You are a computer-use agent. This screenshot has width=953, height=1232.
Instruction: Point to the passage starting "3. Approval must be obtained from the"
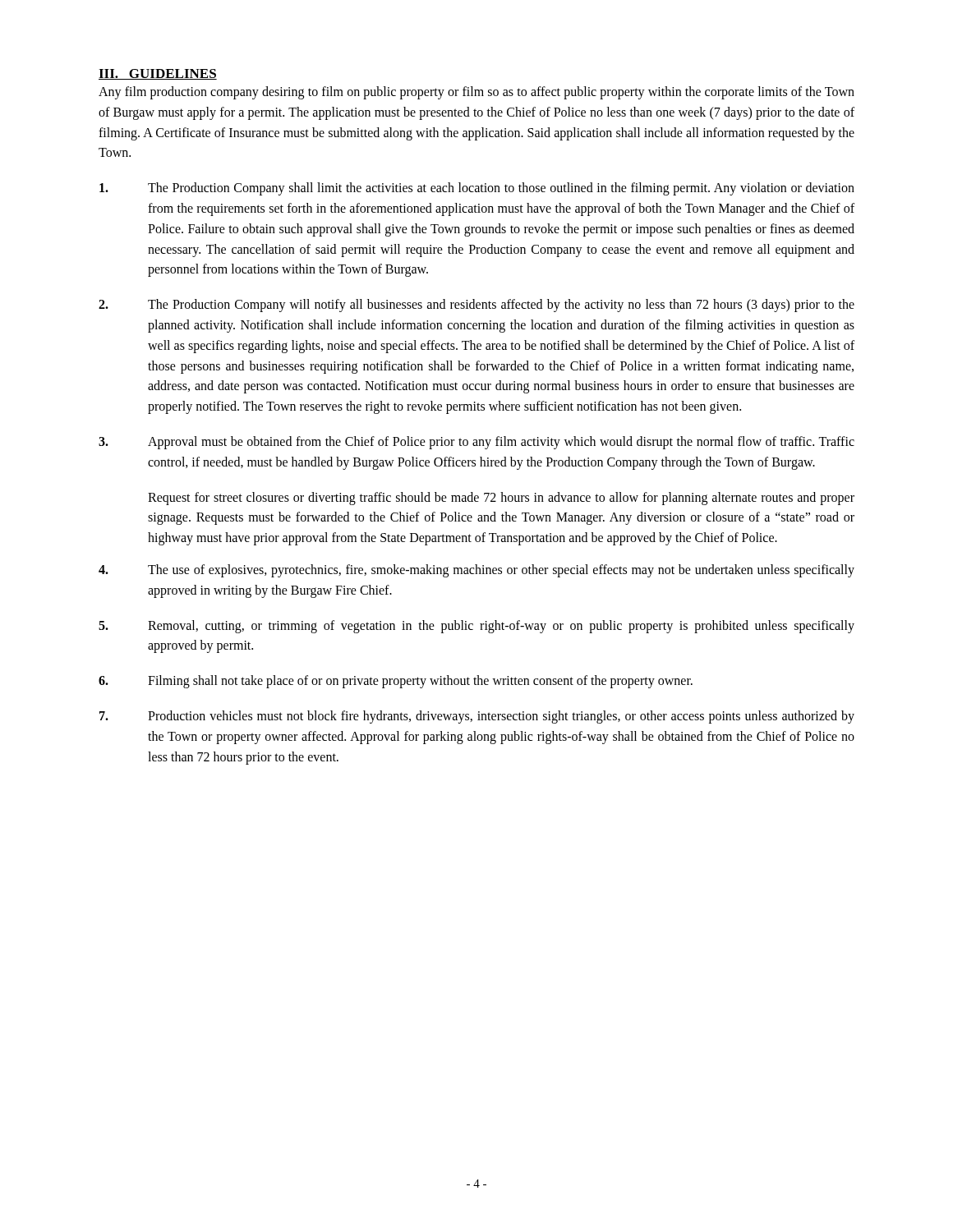pos(476,452)
